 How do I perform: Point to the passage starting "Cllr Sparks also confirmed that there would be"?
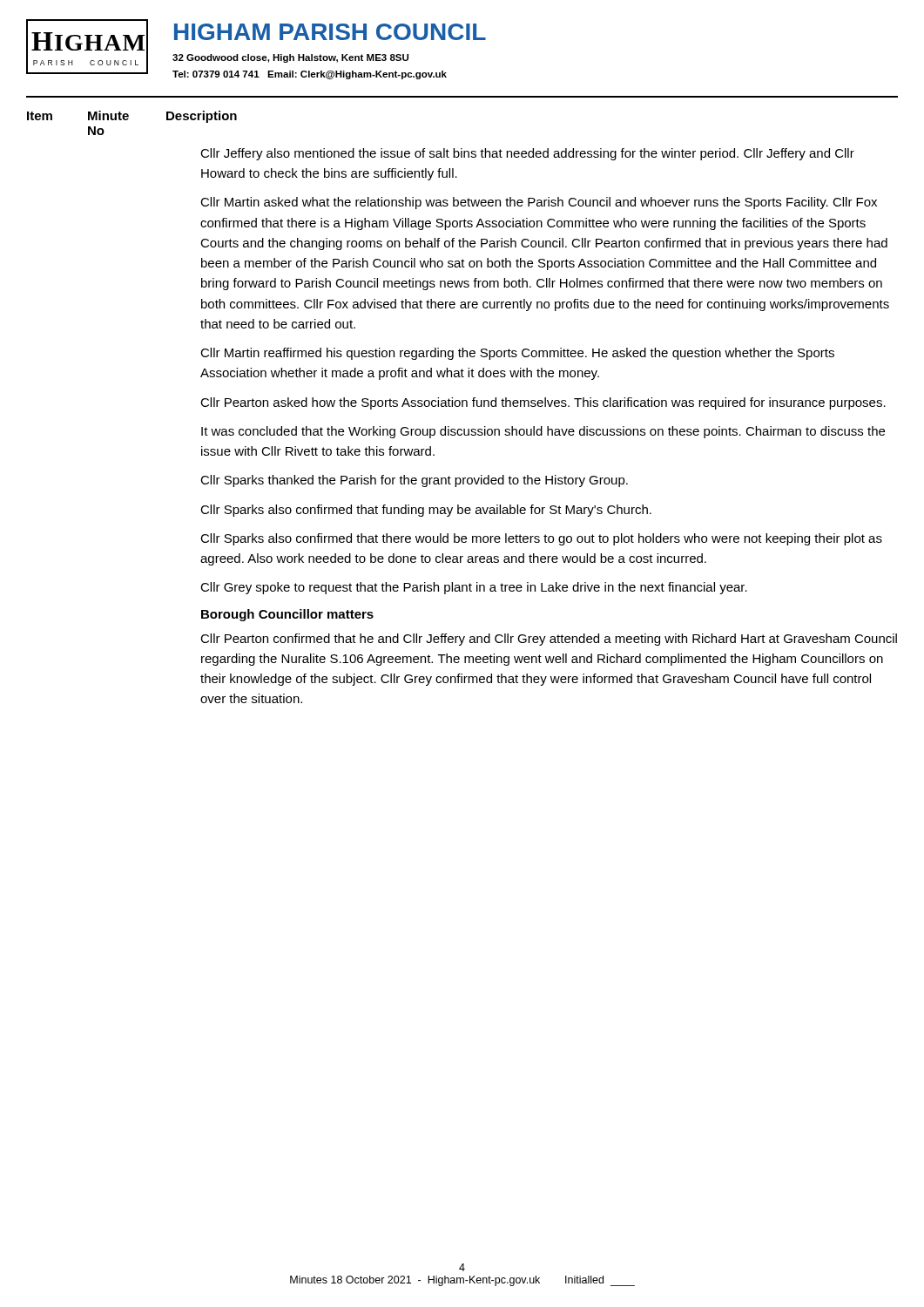click(541, 548)
